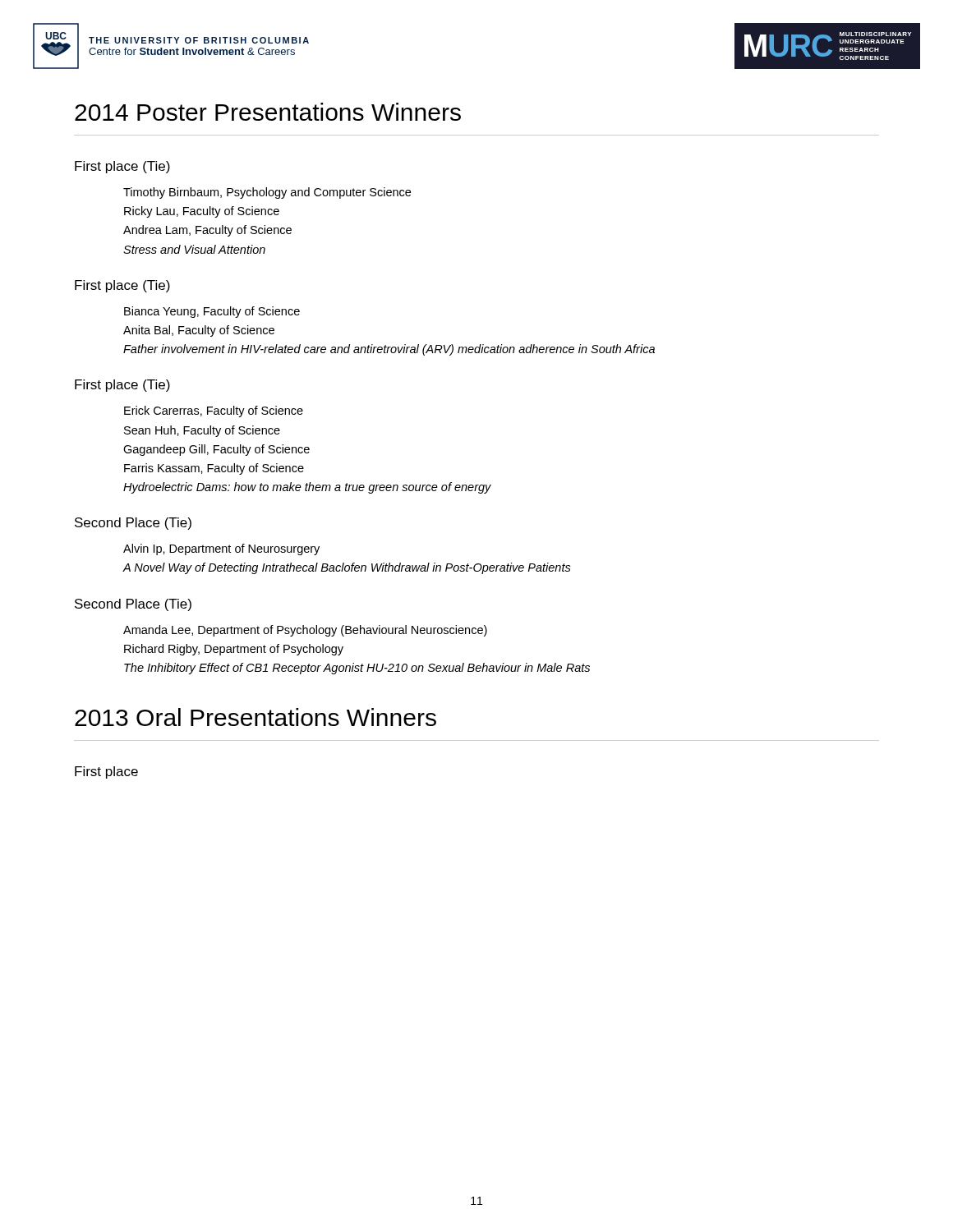Click on the list item that reads "Richard Rigby, Department of Psychology"
Viewport: 953px width, 1232px height.
[x=234, y=650]
